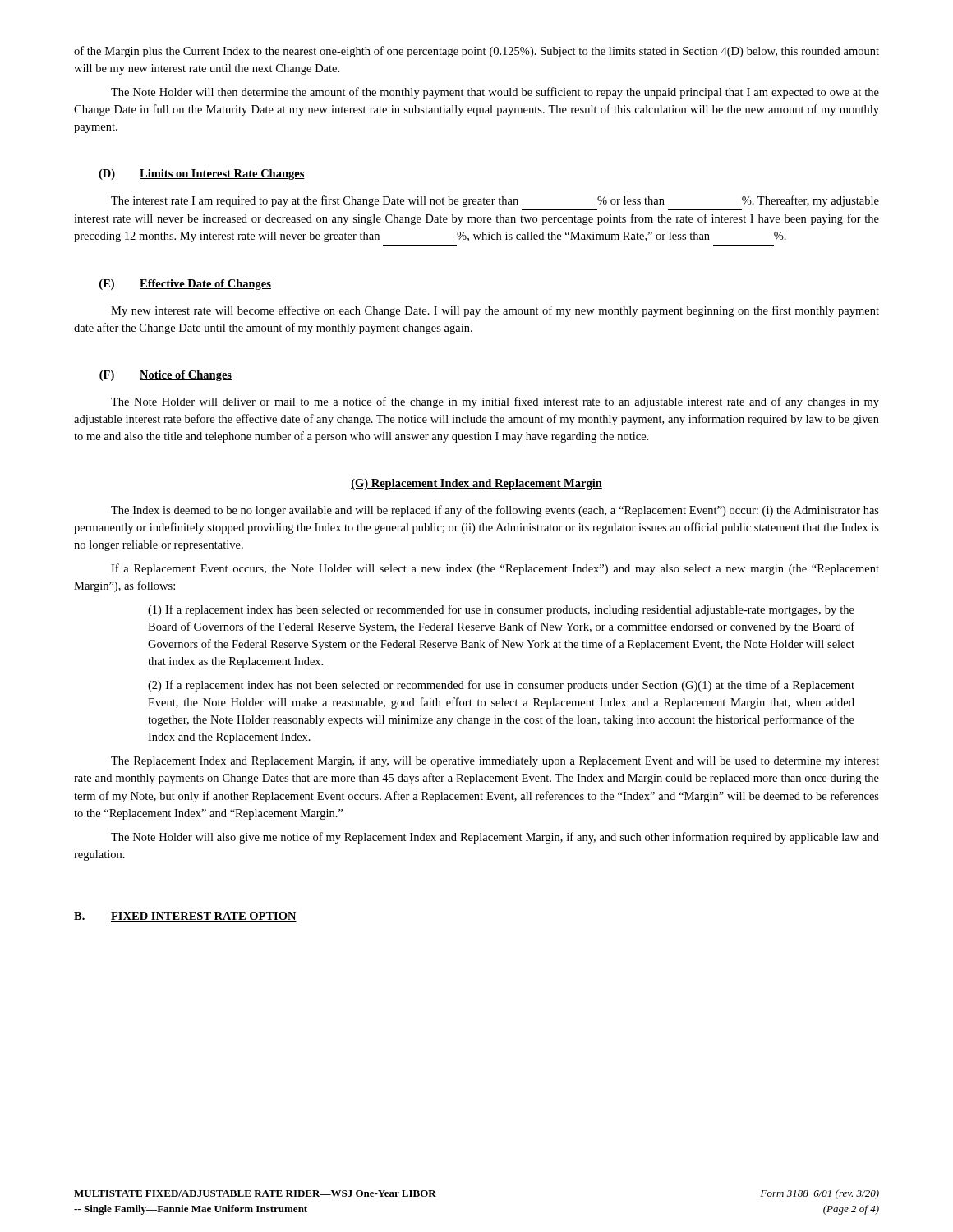Viewport: 953px width, 1232px height.
Task: Locate the text block that says "The Note Holder will deliver or mail to"
Action: (x=476, y=419)
